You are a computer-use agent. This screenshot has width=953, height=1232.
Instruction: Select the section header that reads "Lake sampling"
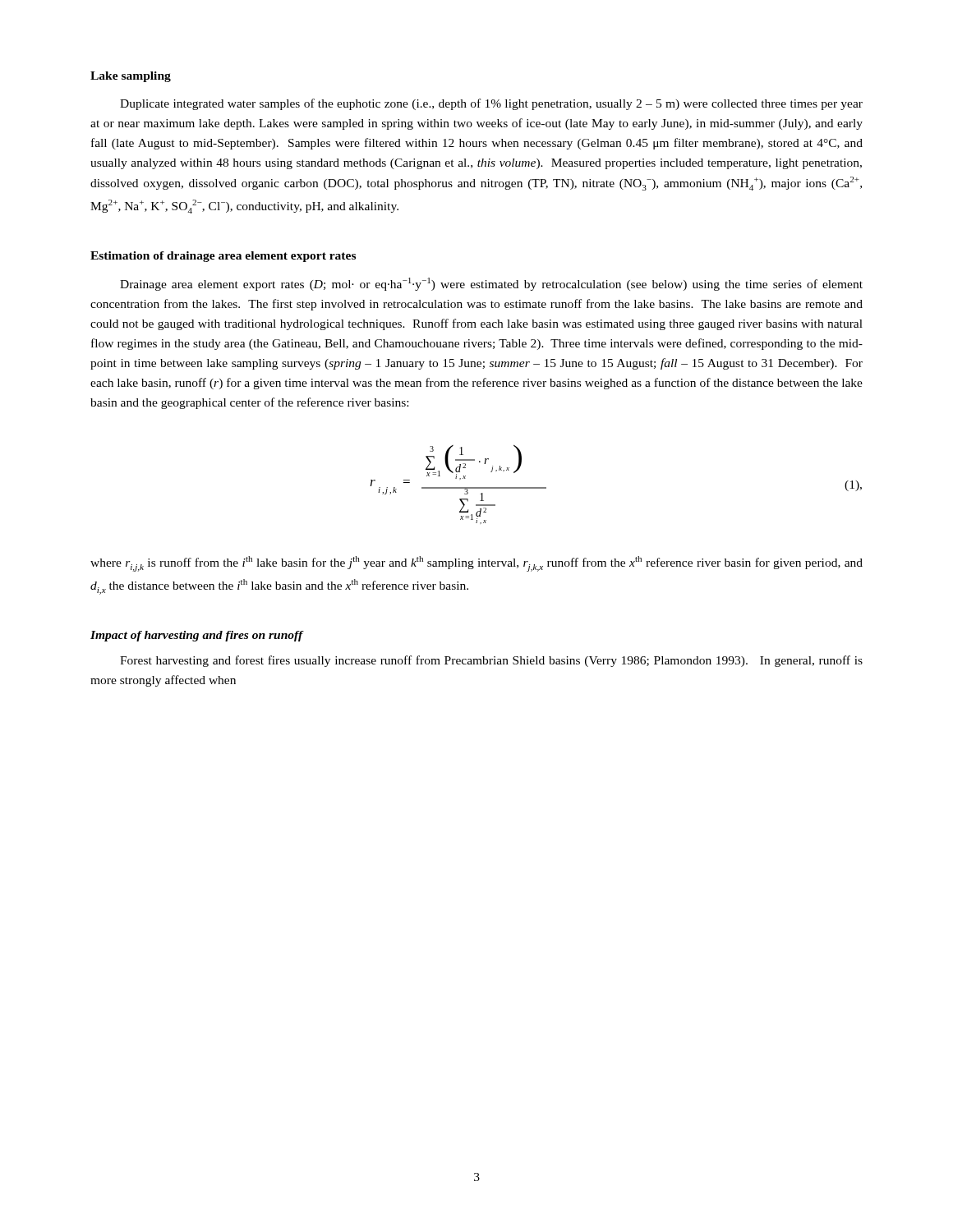pos(131,75)
